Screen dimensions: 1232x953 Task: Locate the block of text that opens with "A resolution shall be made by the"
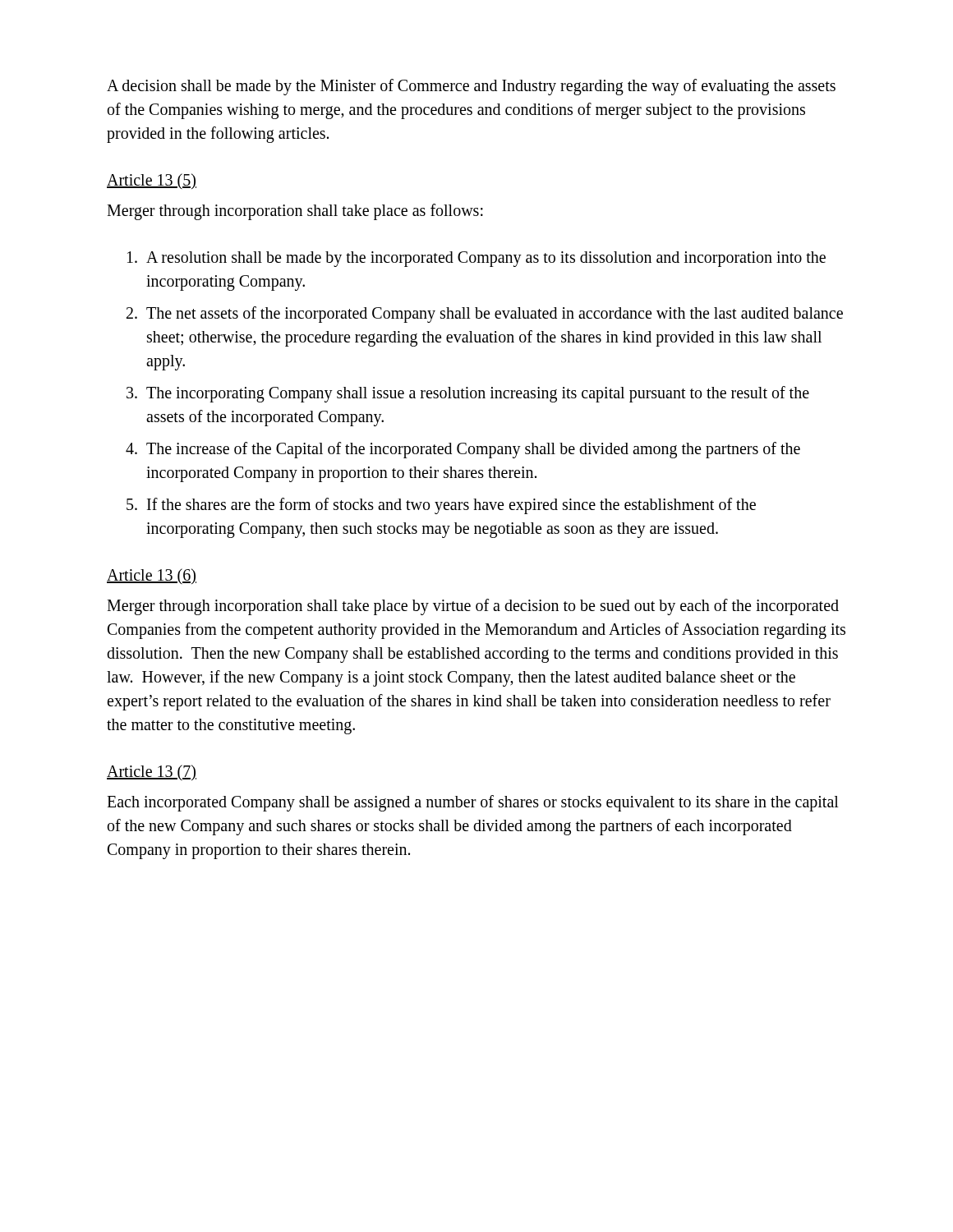tap(476, 269)
